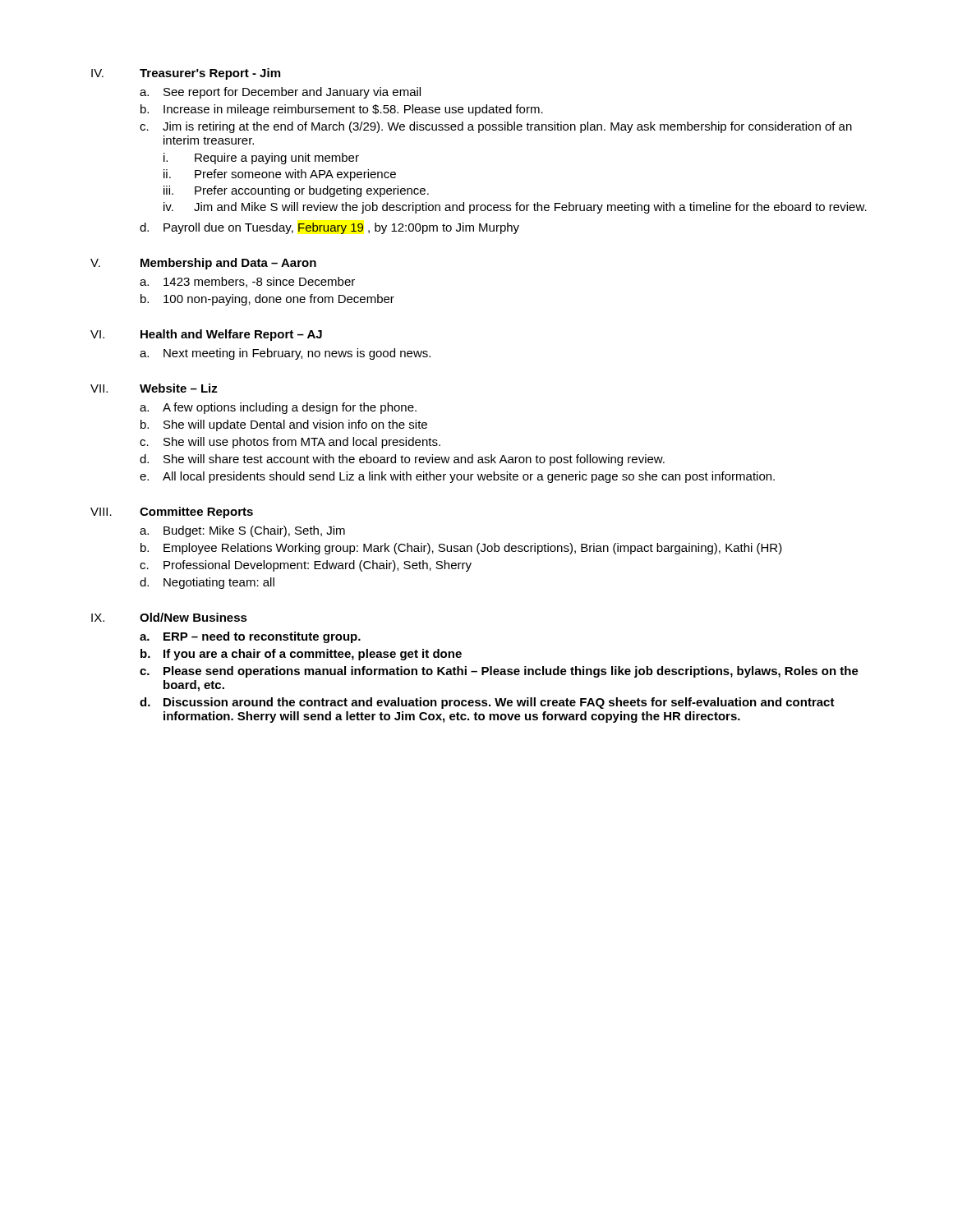Find the list item that reads "a. Next meeting in February, no"
Screen dimensions: 1232x953
[x=285, y=354]
